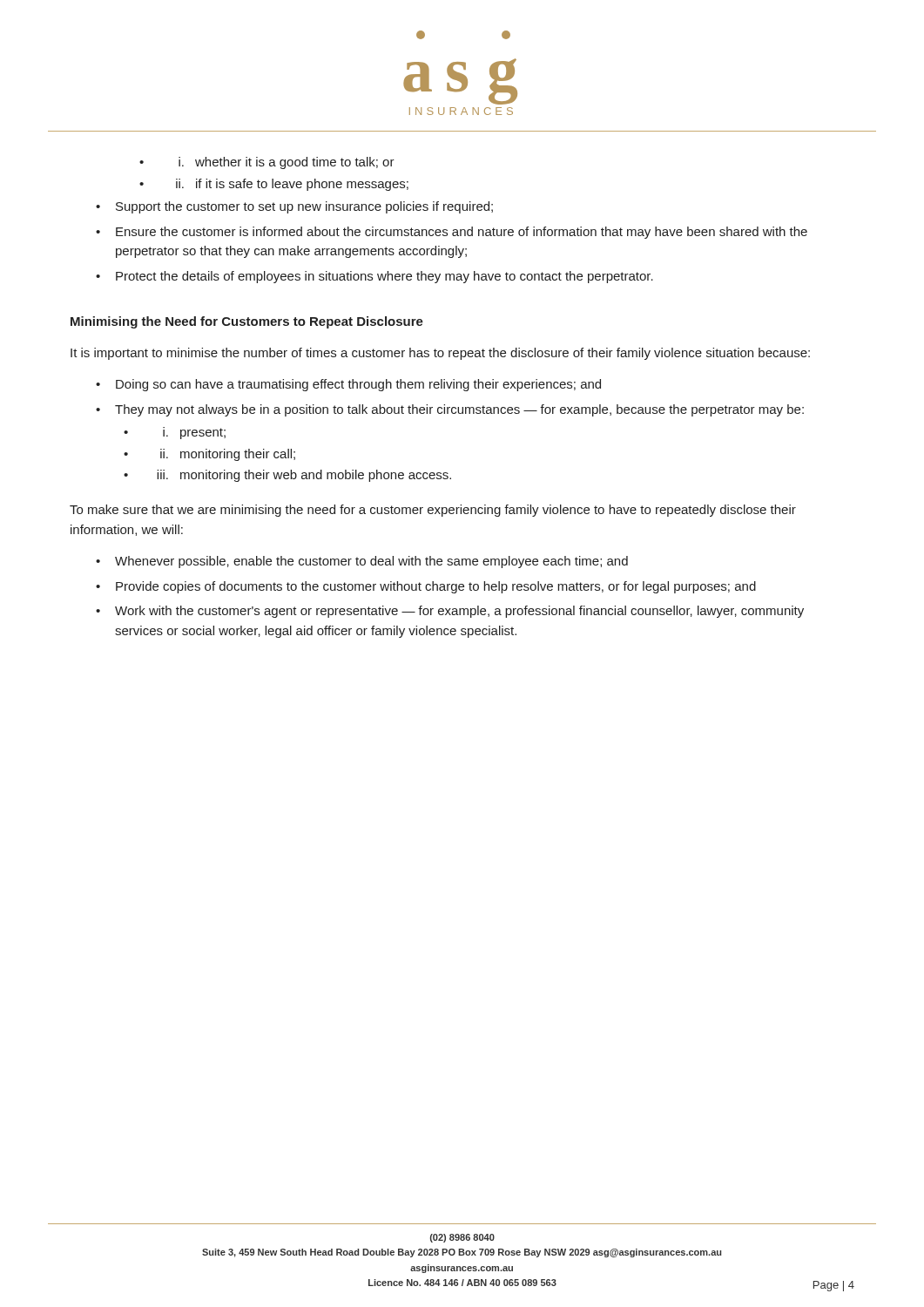Click the passage that begins "Provide copies of documents to the customer"
The height and width of the screenshot is (1307, 924).
coord(436,586)
